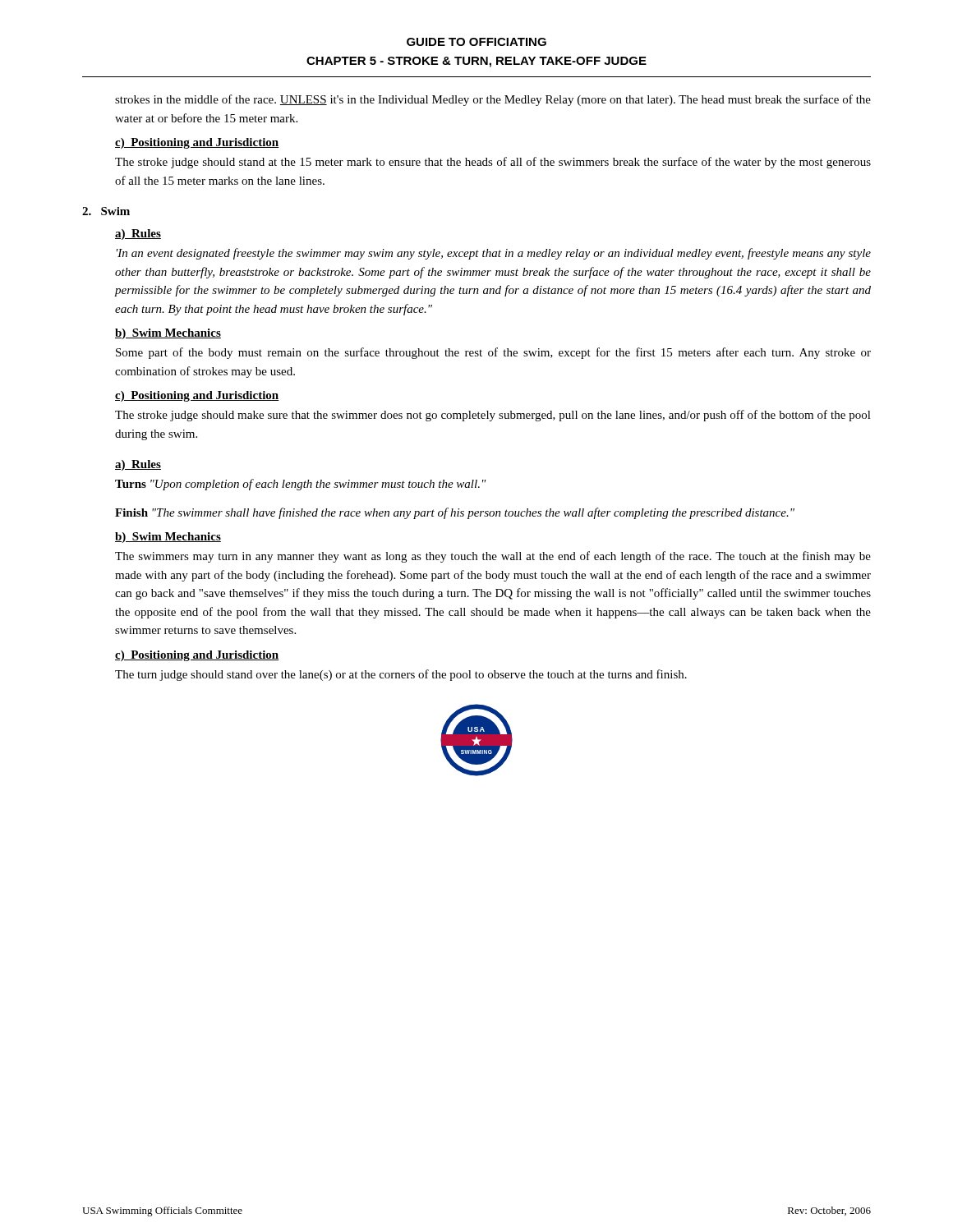
Task: Find the element starting "The stroke judge should stand at"
Action: pyautogui.click(x=493, y=171)
